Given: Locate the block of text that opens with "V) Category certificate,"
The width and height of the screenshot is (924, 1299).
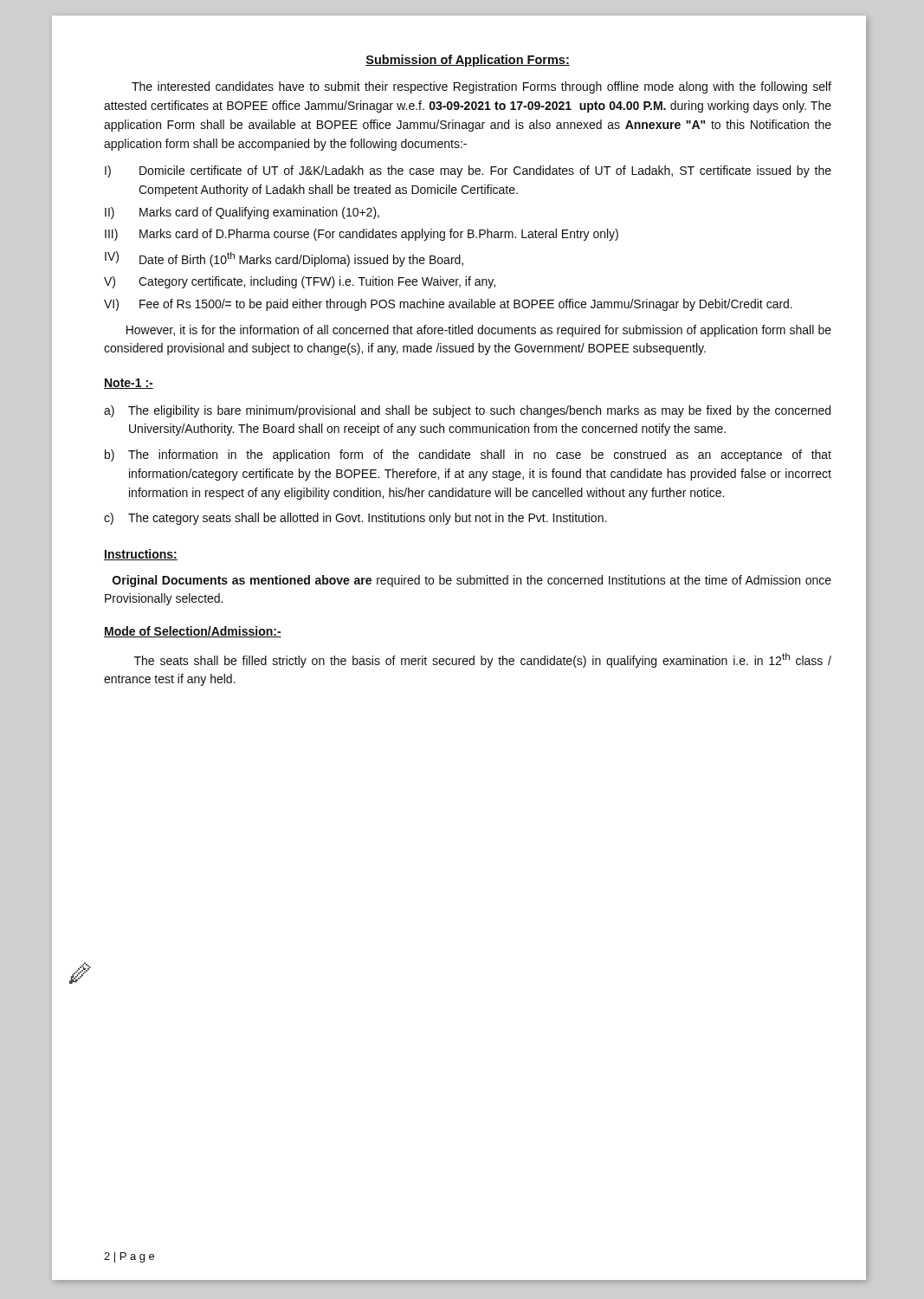Looking at the screenshot, I should coord(468,282).
